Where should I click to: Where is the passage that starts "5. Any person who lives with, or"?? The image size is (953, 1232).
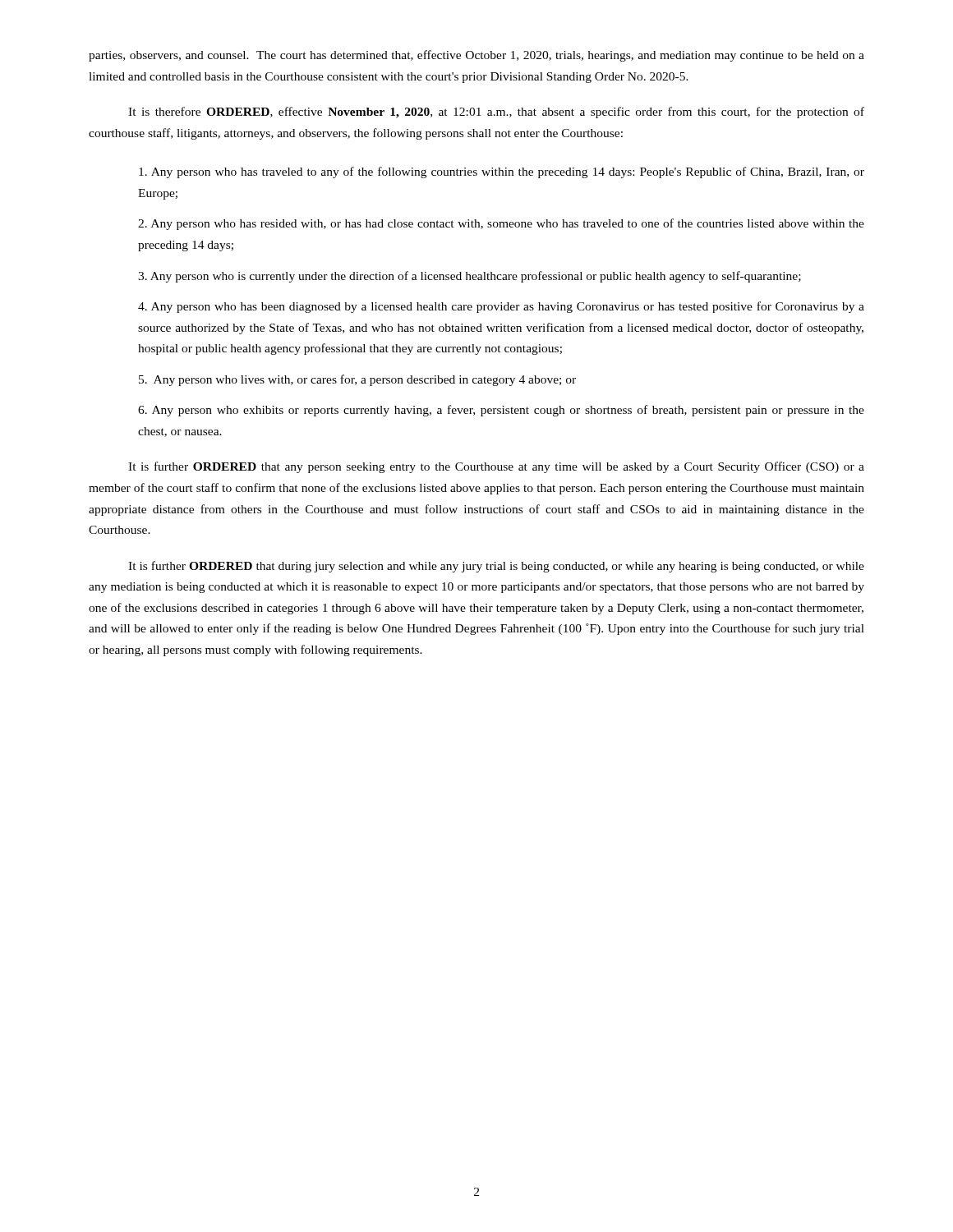coord(357,379)
